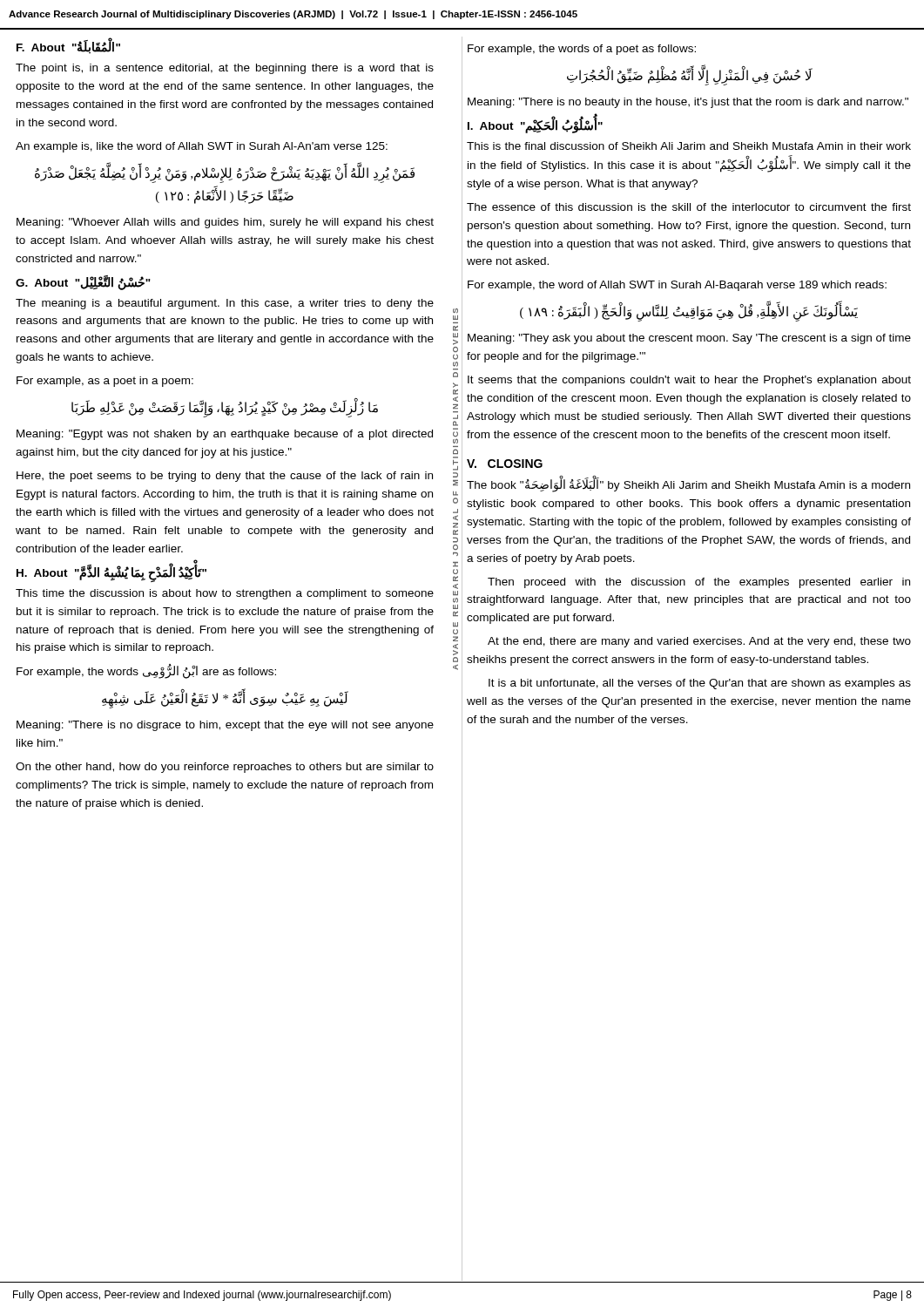924x1307 pixels.
Task: Where is the formula that starts "فَمَنْ يُرِدِ اللَّهُ أَنْ يَهْدِيَهُ يَشْرَحْ"?
Action: pyautogui.click(x=225, y=184)
